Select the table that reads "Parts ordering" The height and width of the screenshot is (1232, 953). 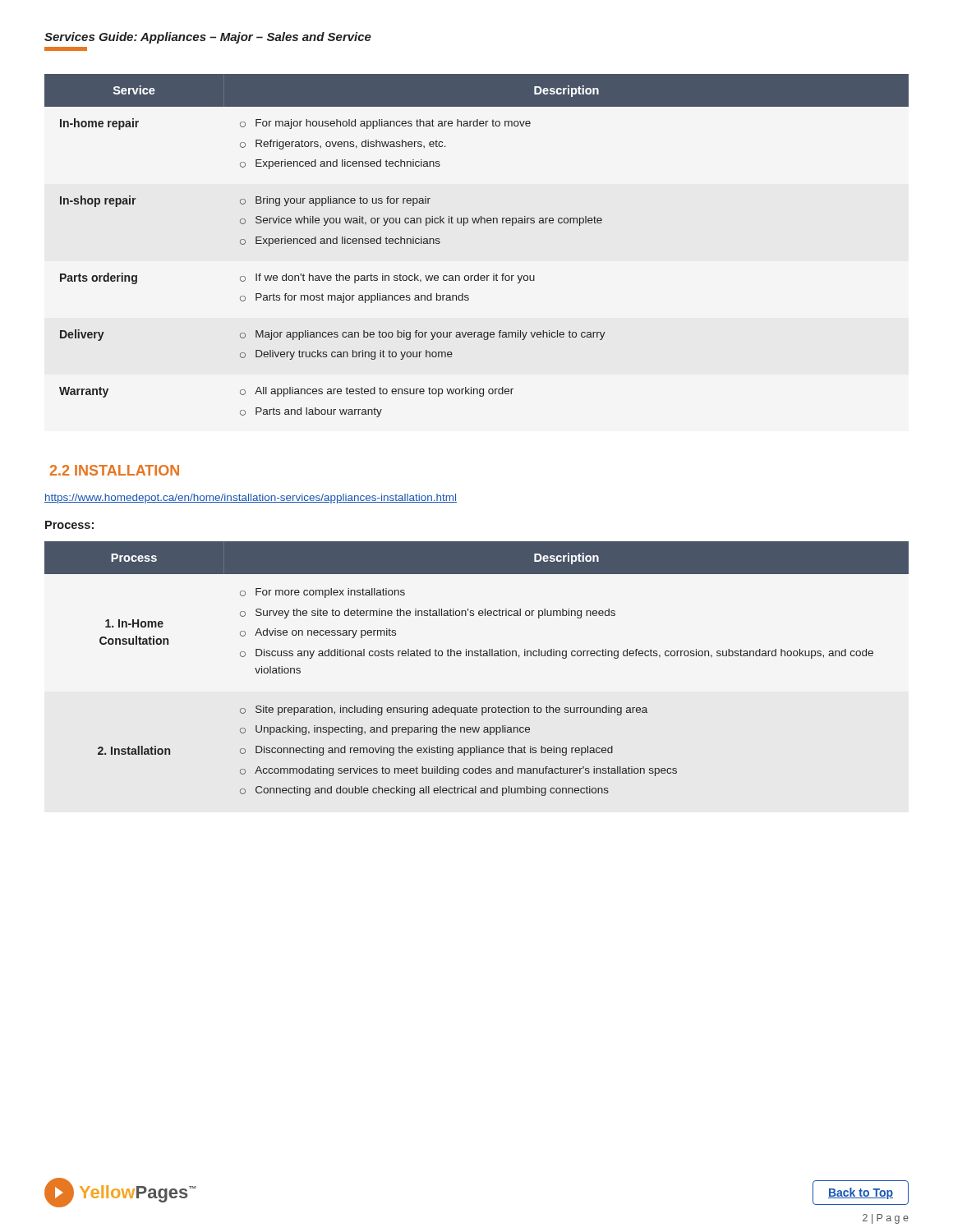click(x=476, y=253)
